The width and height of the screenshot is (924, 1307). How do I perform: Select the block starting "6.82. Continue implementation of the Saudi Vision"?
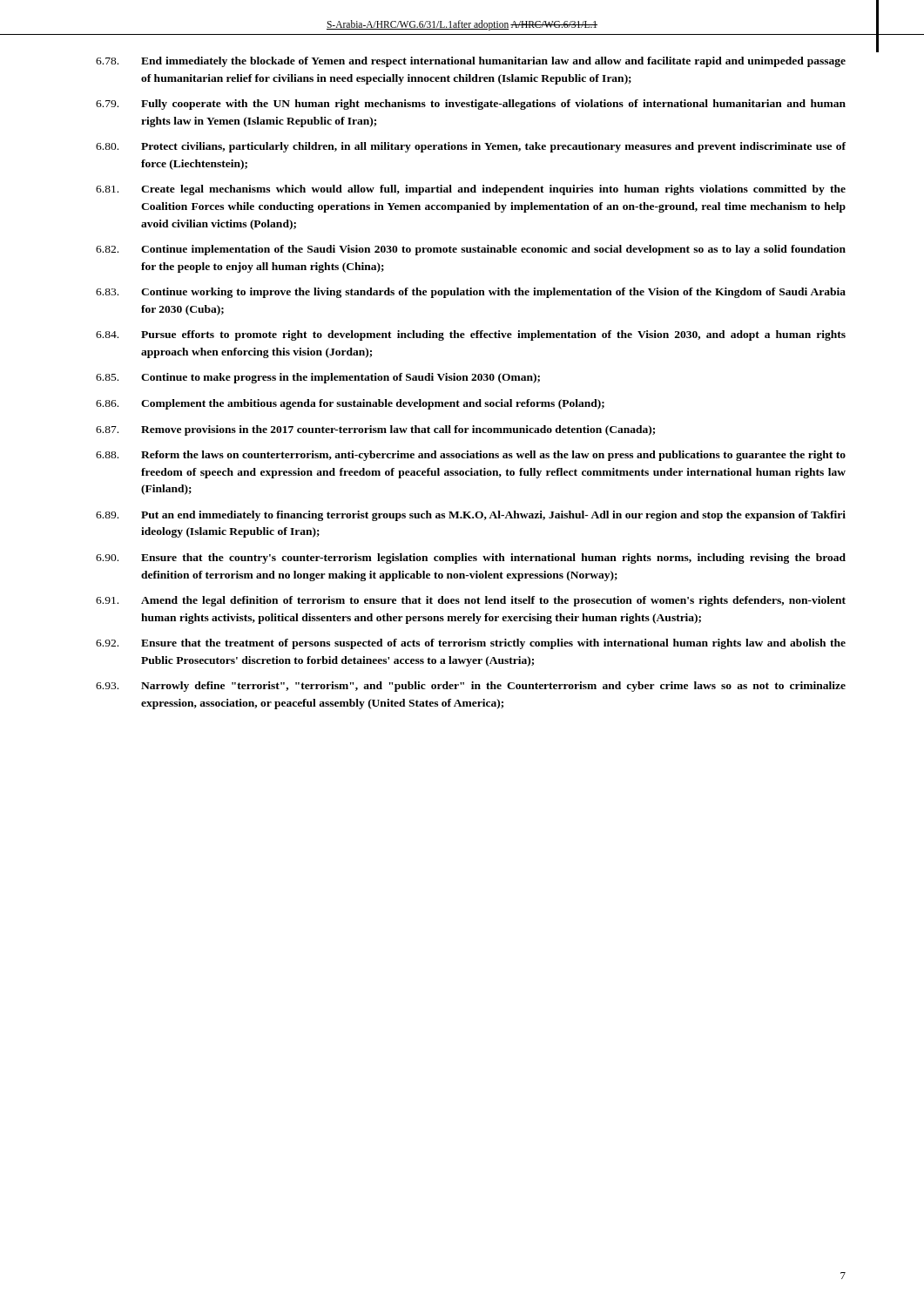click(471, 258)
